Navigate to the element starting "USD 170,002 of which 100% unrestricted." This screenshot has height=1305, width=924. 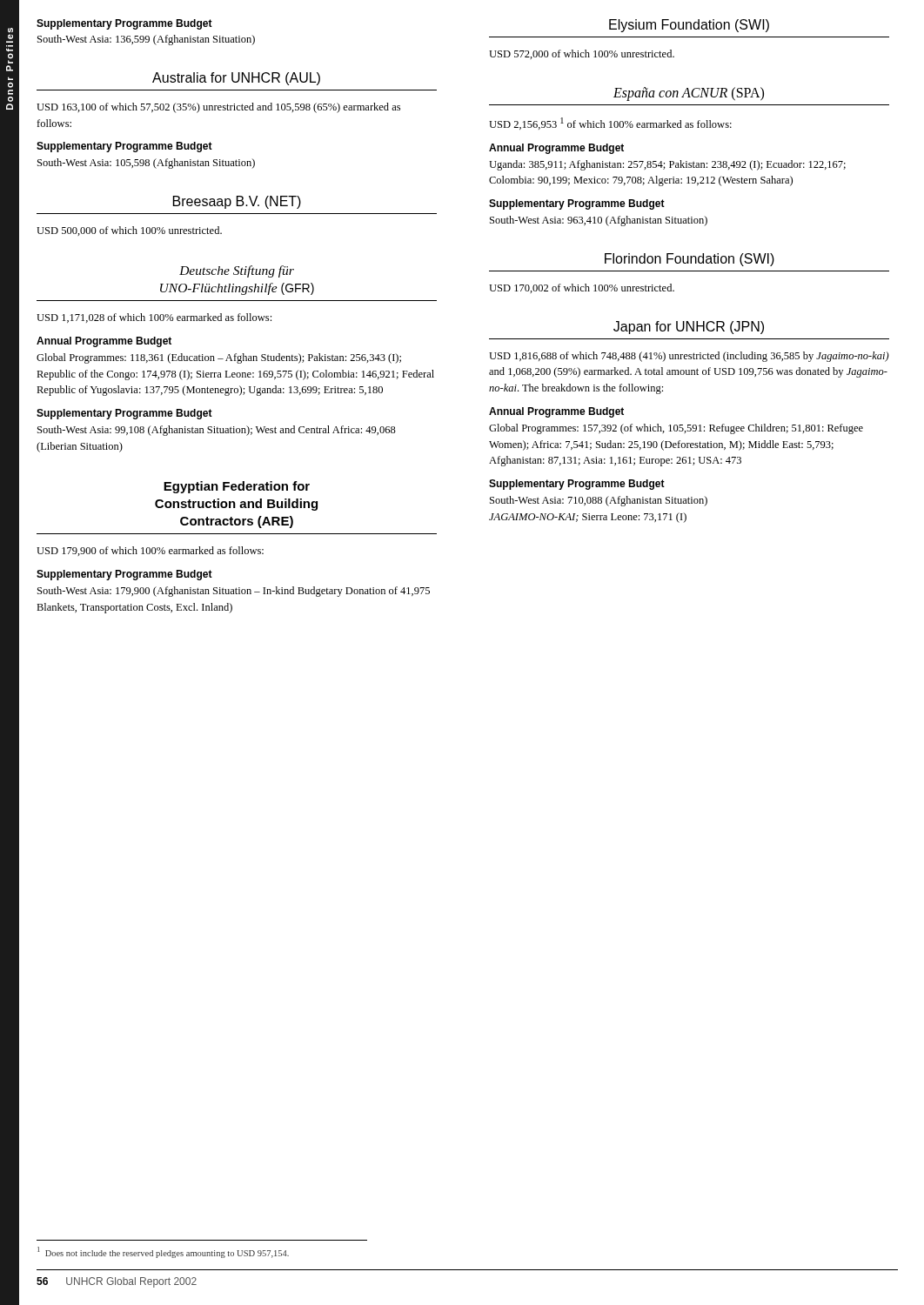coord(582,288)
